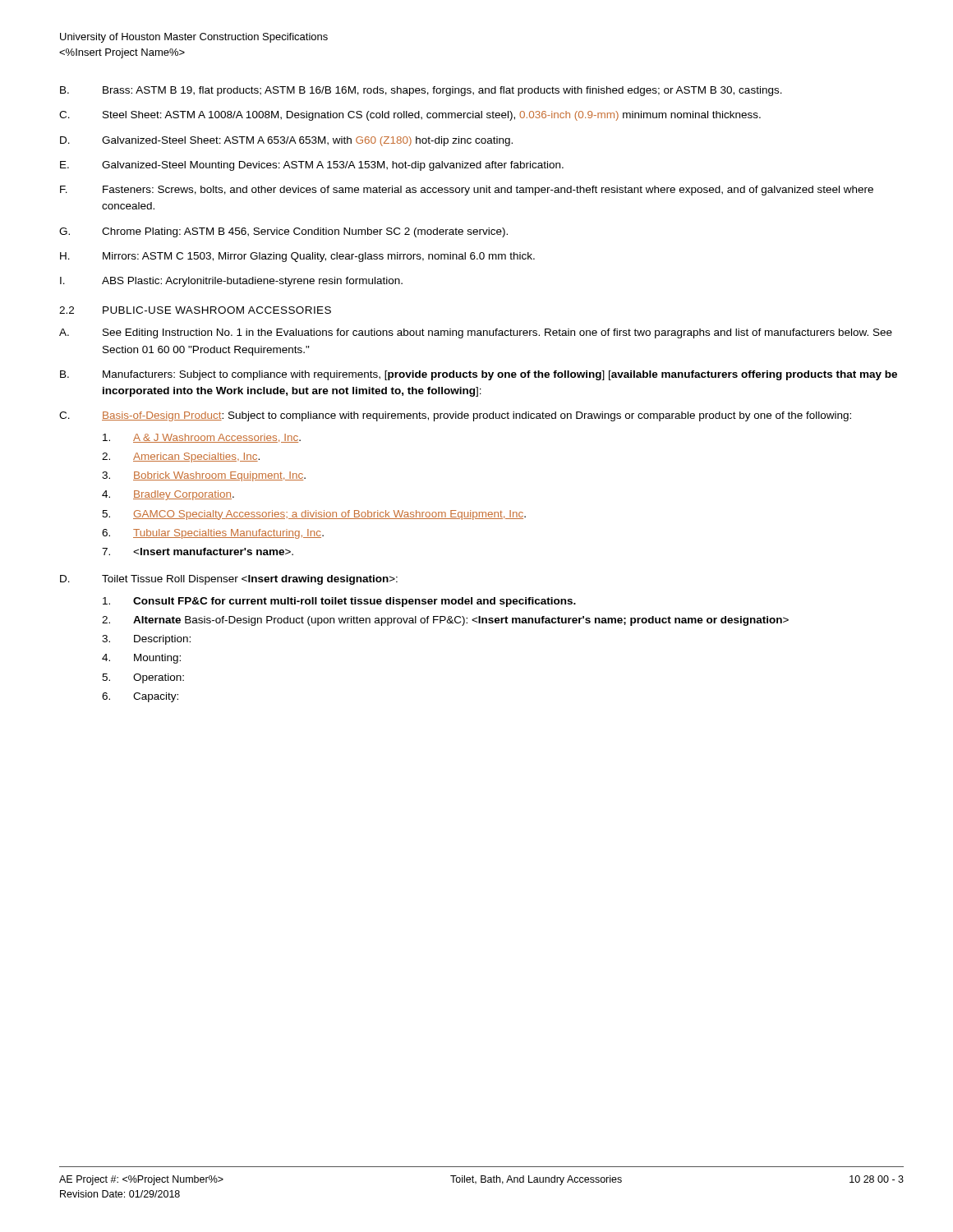953x1232 pixels.
Task: Locate the section header with the text "2.2 PUBLIC-USE WASHROOM ACCESSORIES"
Action: (x=196, y=310)
